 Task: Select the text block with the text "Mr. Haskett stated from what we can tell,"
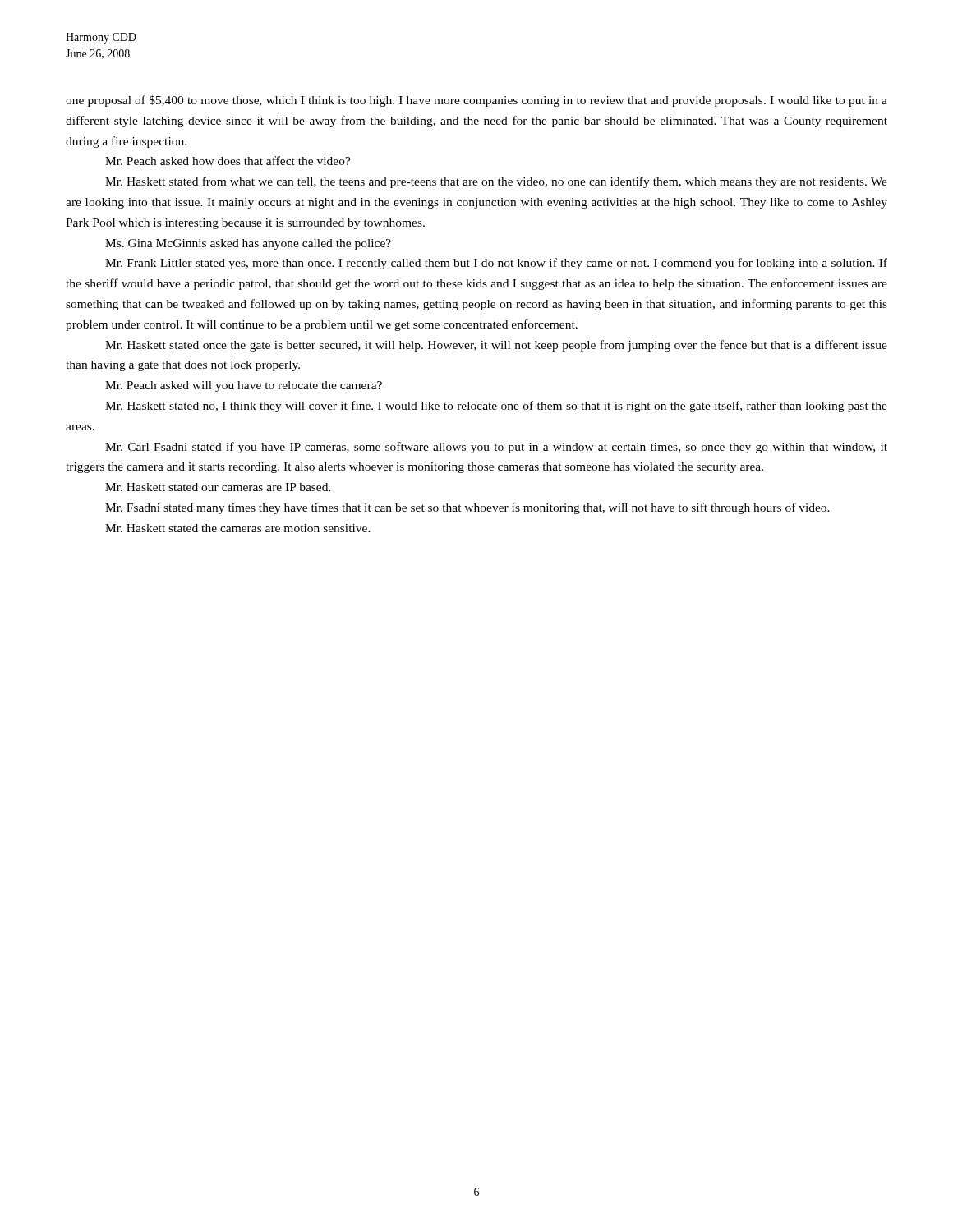[x=476, y=202]
